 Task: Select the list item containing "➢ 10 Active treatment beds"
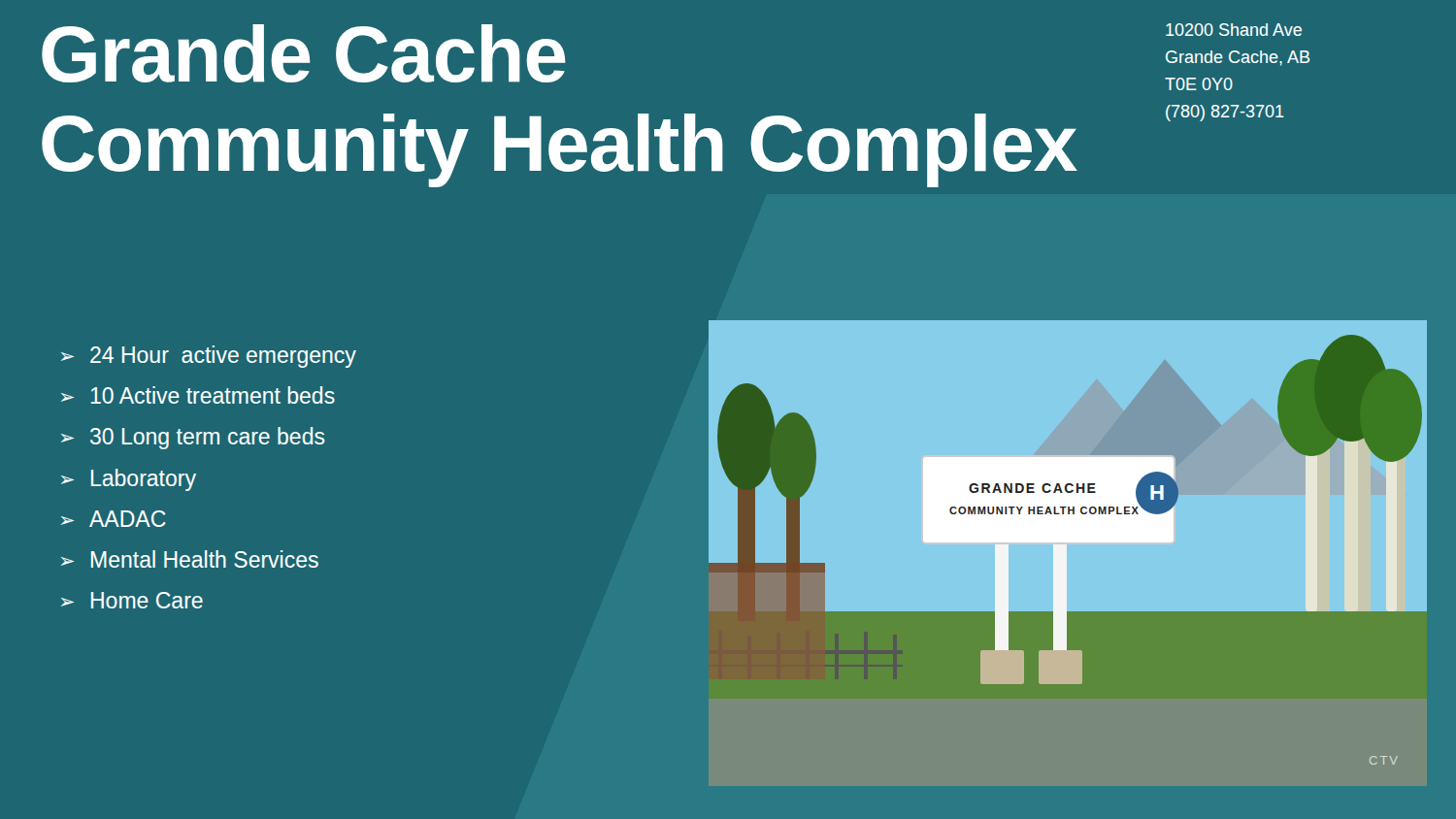(x=197, y=396)
